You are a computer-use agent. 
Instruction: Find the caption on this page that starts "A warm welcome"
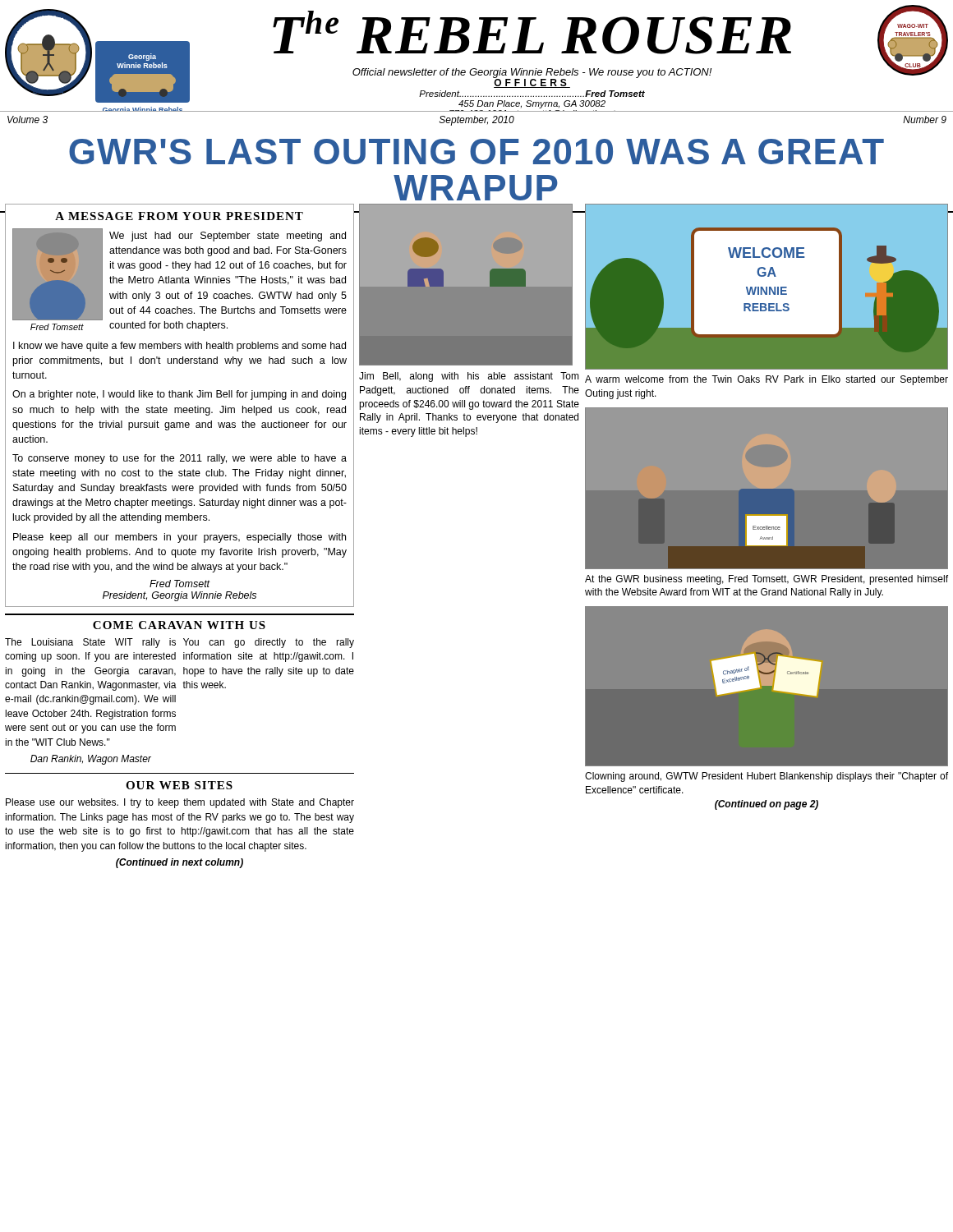tap(766, 386)
